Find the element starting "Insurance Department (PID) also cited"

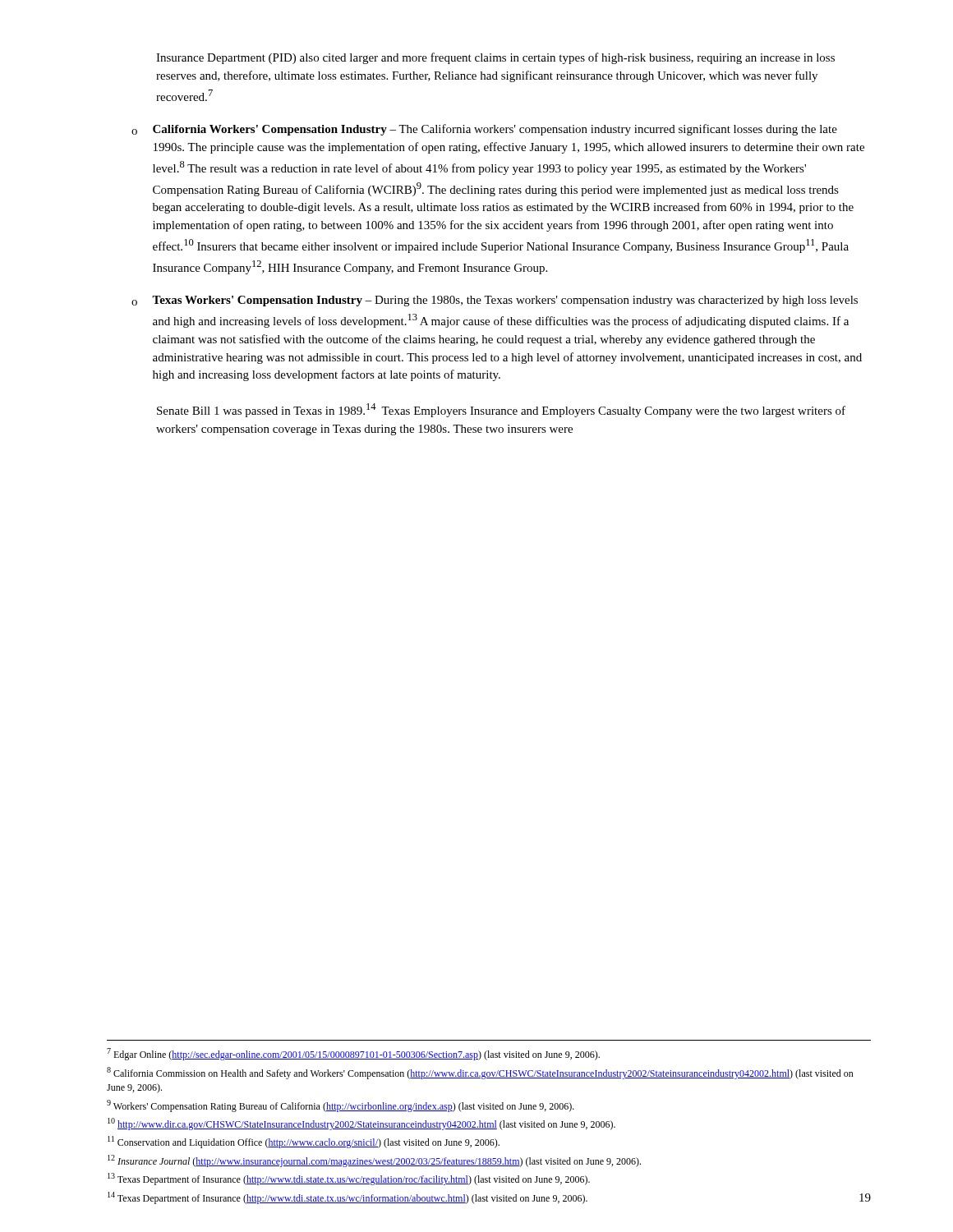coord(496,77)
